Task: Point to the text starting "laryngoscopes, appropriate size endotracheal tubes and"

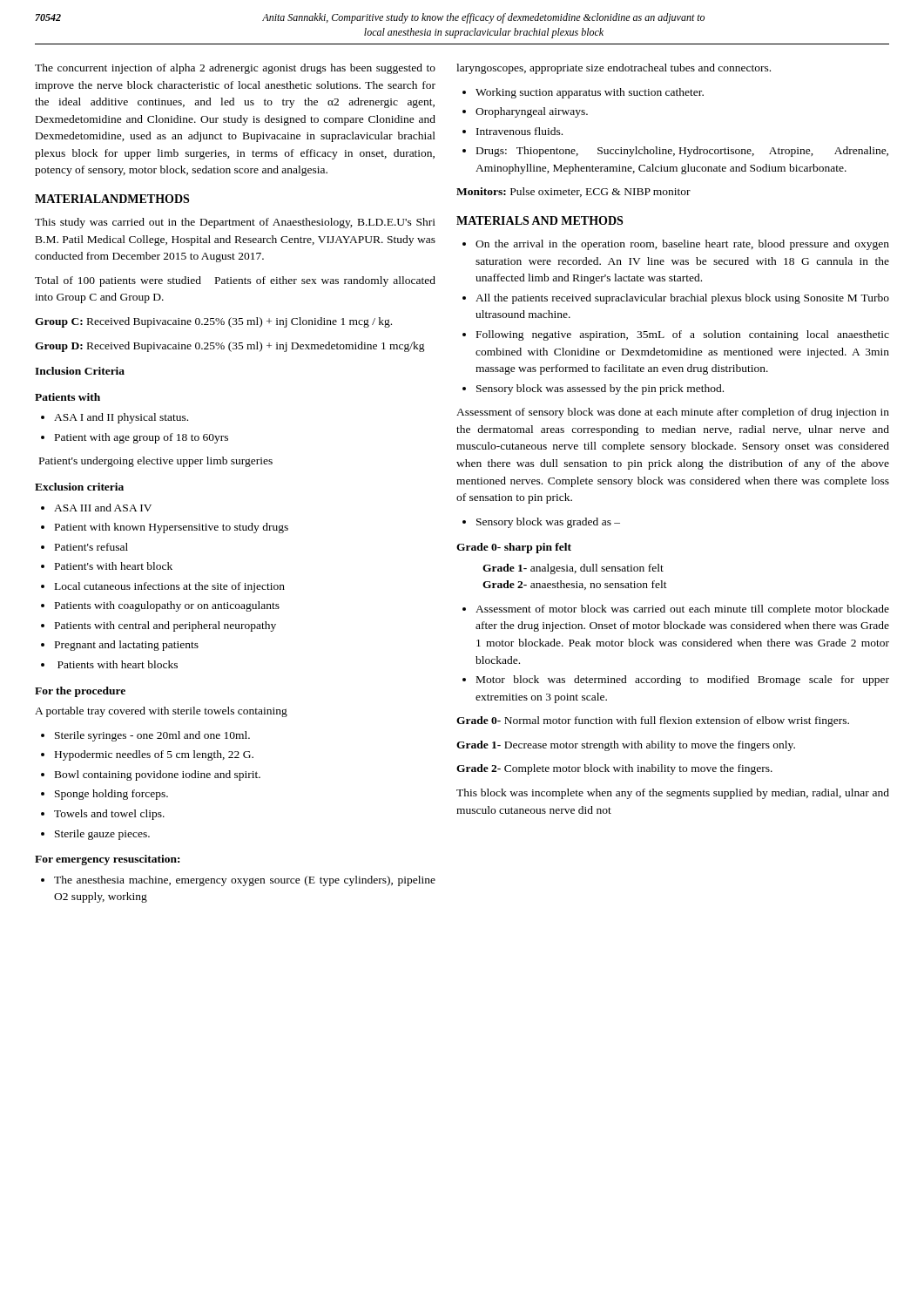Action: click(x=614, y=68)
